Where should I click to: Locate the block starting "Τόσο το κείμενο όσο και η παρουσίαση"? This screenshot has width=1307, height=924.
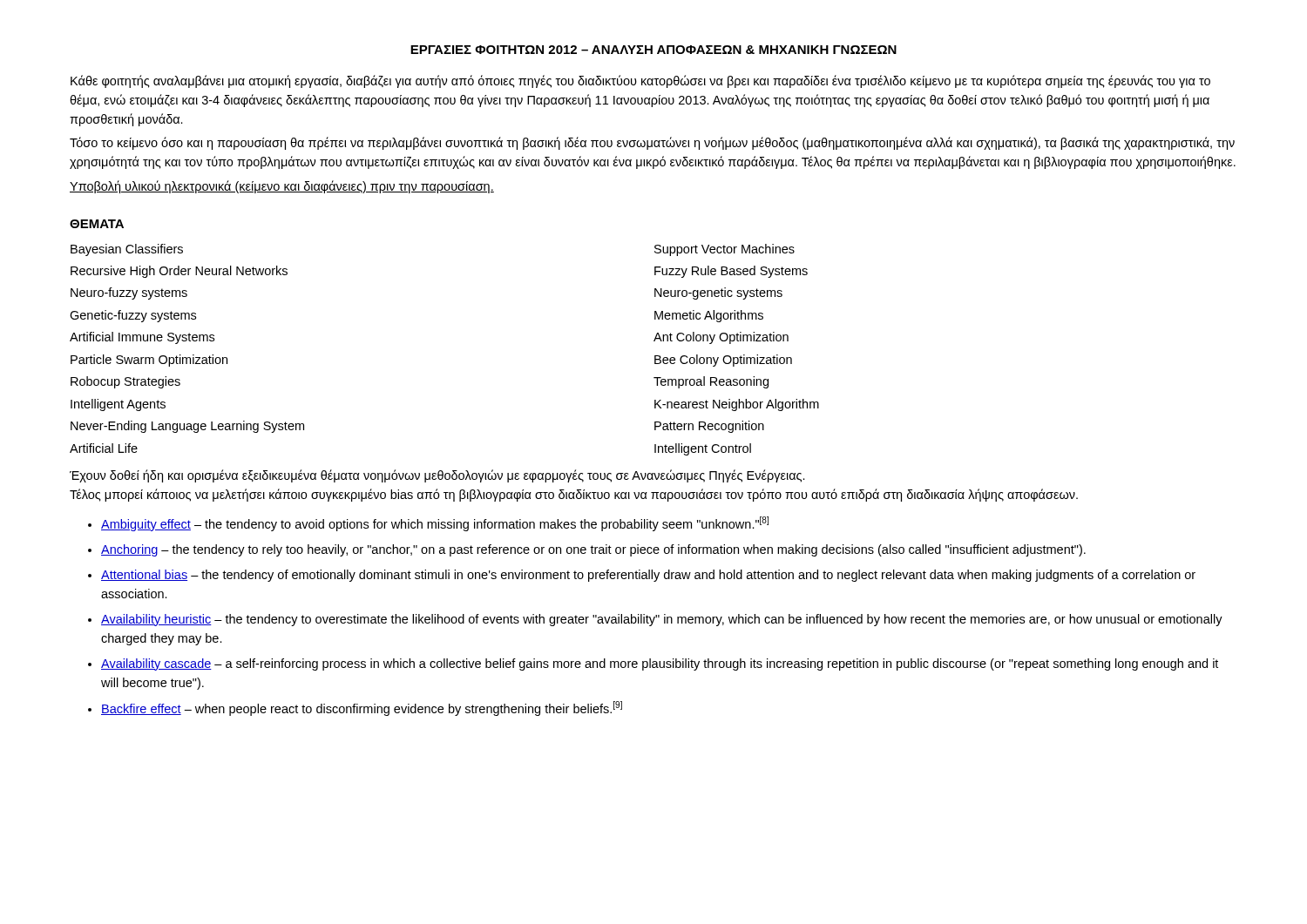[653, 153]
